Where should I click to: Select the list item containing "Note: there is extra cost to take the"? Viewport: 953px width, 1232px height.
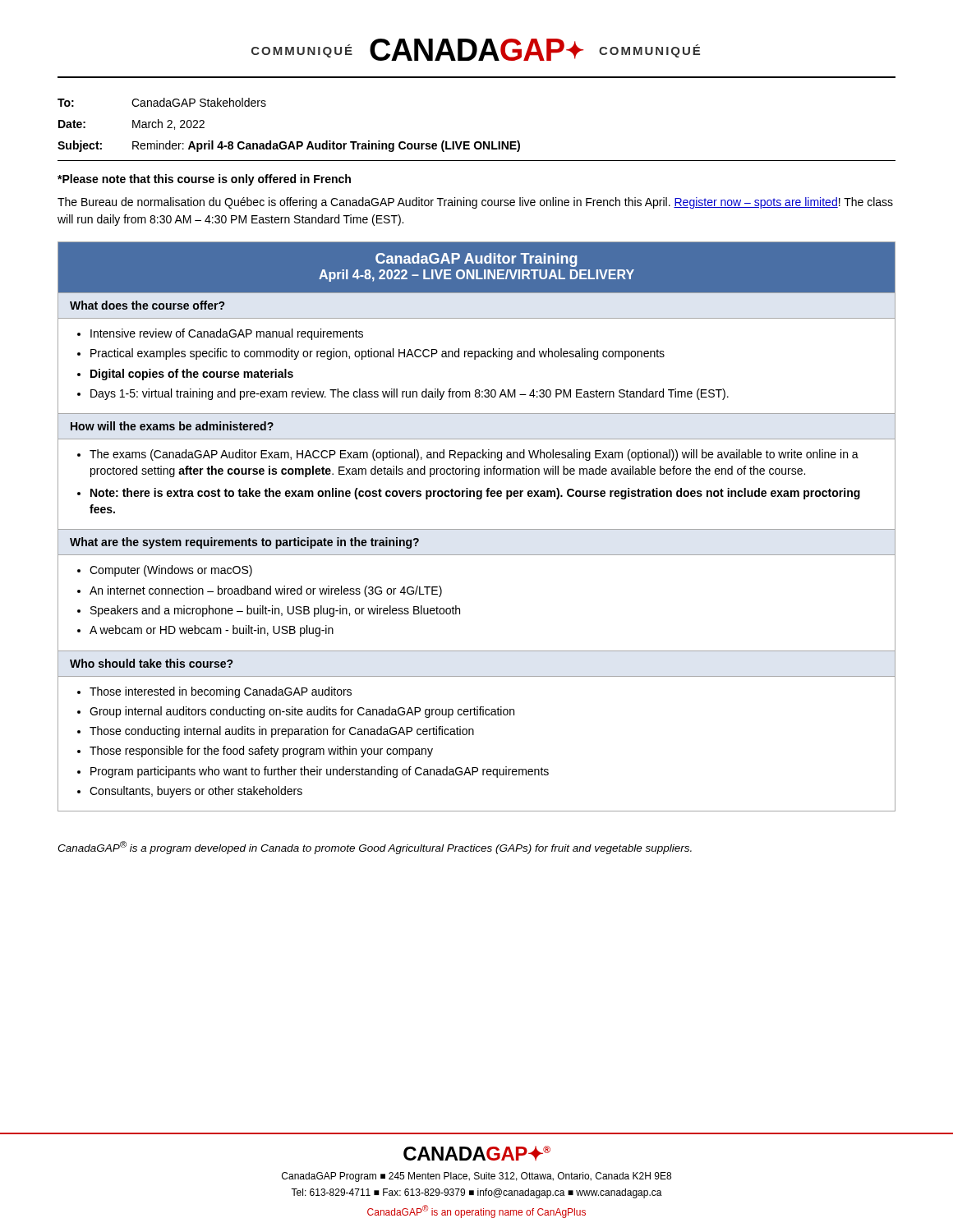475,501
